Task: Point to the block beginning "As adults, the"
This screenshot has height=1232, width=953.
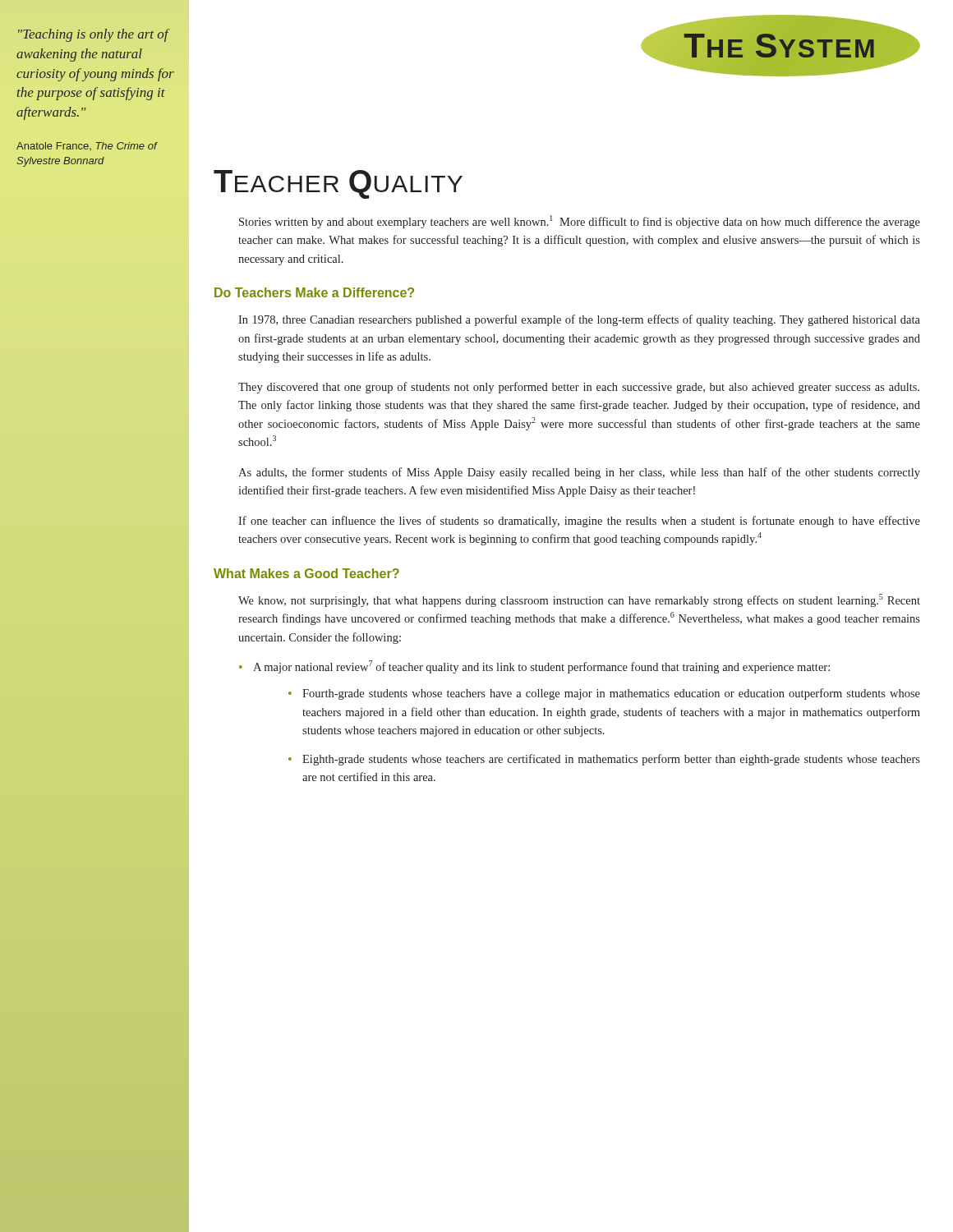Action: click(579, 481)
